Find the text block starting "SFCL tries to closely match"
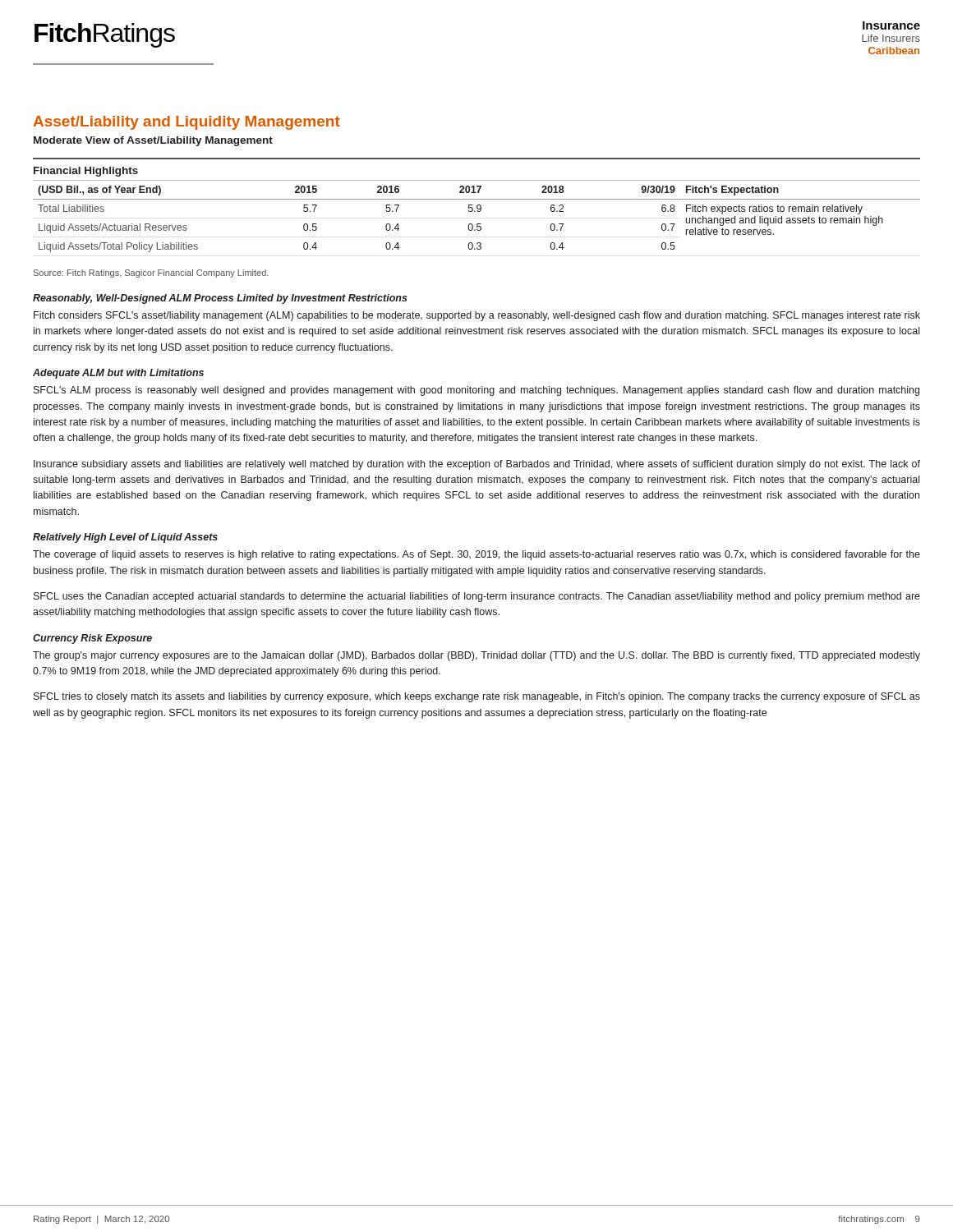Image resolution: width=953 pixels, height=1232 pixels. (476, 705)
